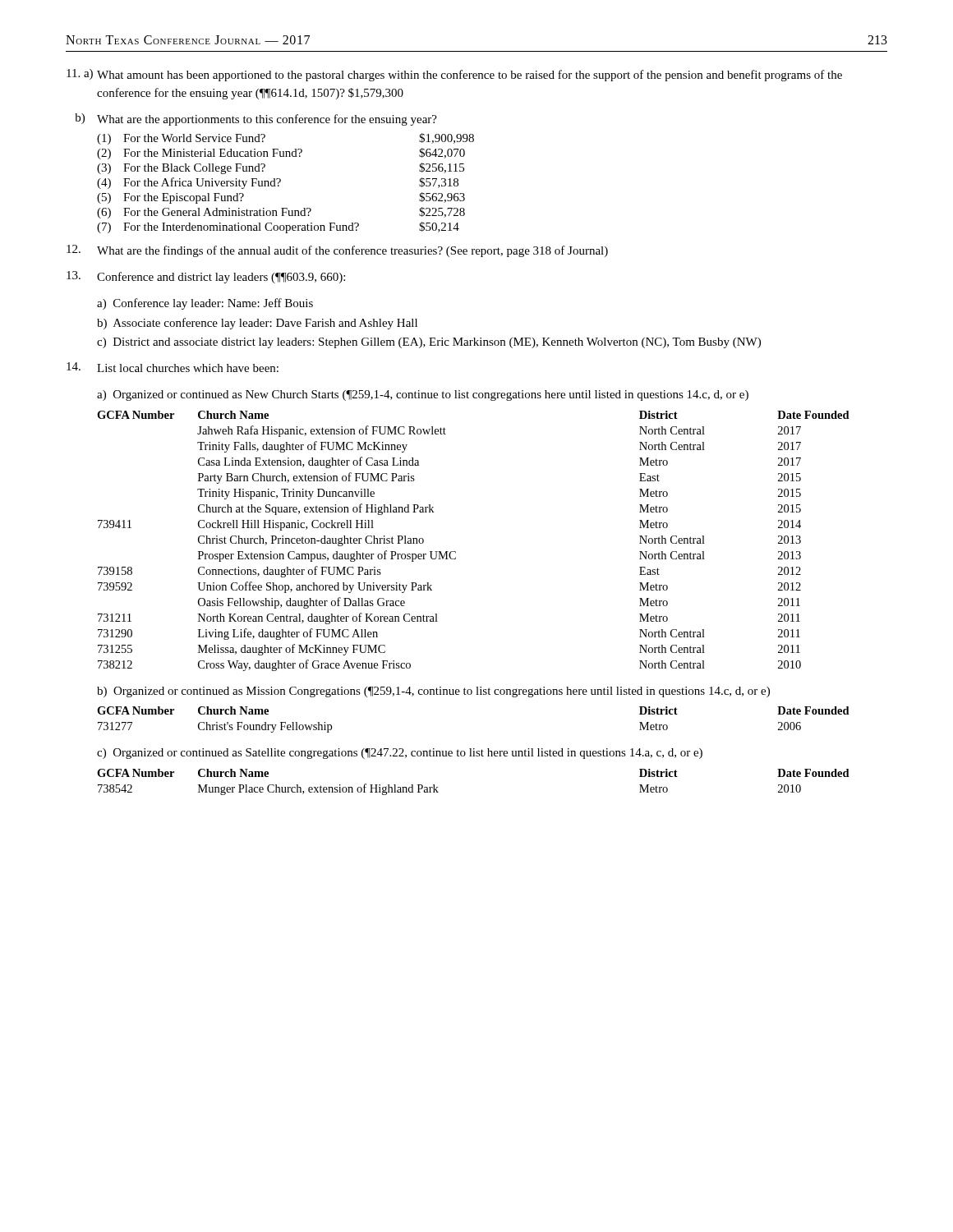Find the block on this page that starts "c) District and associate district"
This screenshot has width=953, height=1232.
pos(429,342)
